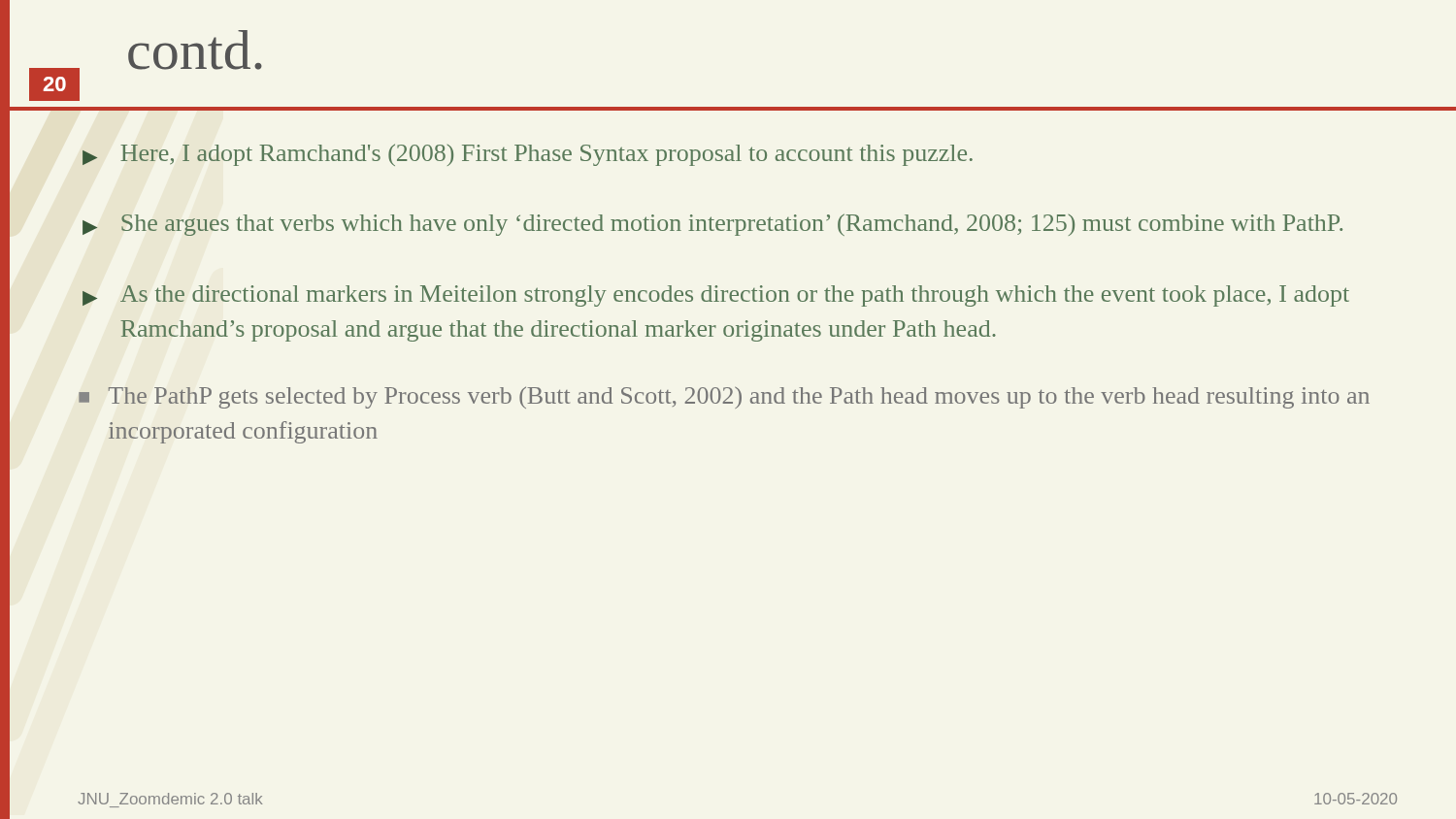The width and height of the screenshot is (1456, 819).
Task: Find the block on this page that starts "■ The PathP gets"
Action: [738, 413]
